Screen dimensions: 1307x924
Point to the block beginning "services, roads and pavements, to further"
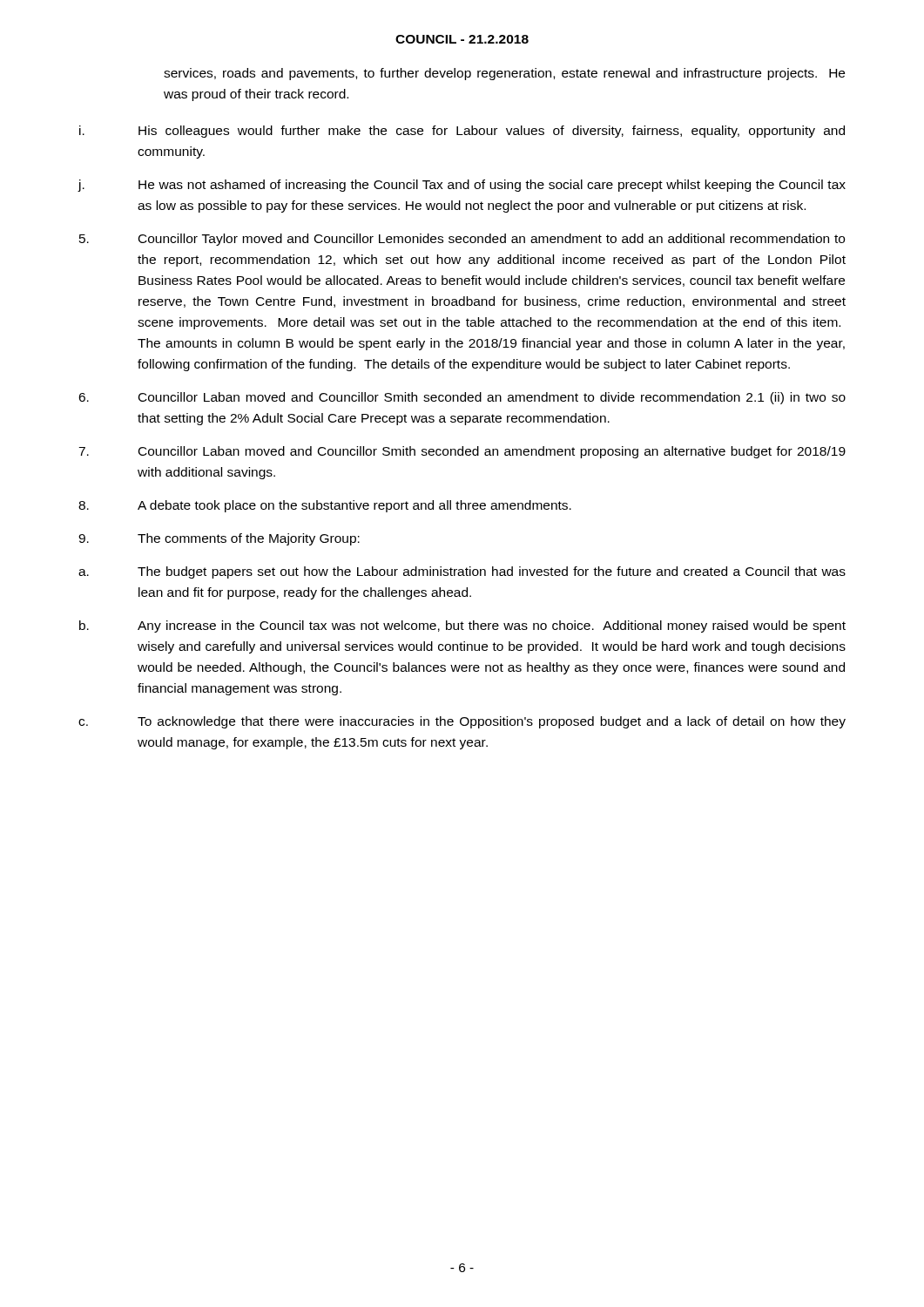pyautogui.click(x=505, y=83)
